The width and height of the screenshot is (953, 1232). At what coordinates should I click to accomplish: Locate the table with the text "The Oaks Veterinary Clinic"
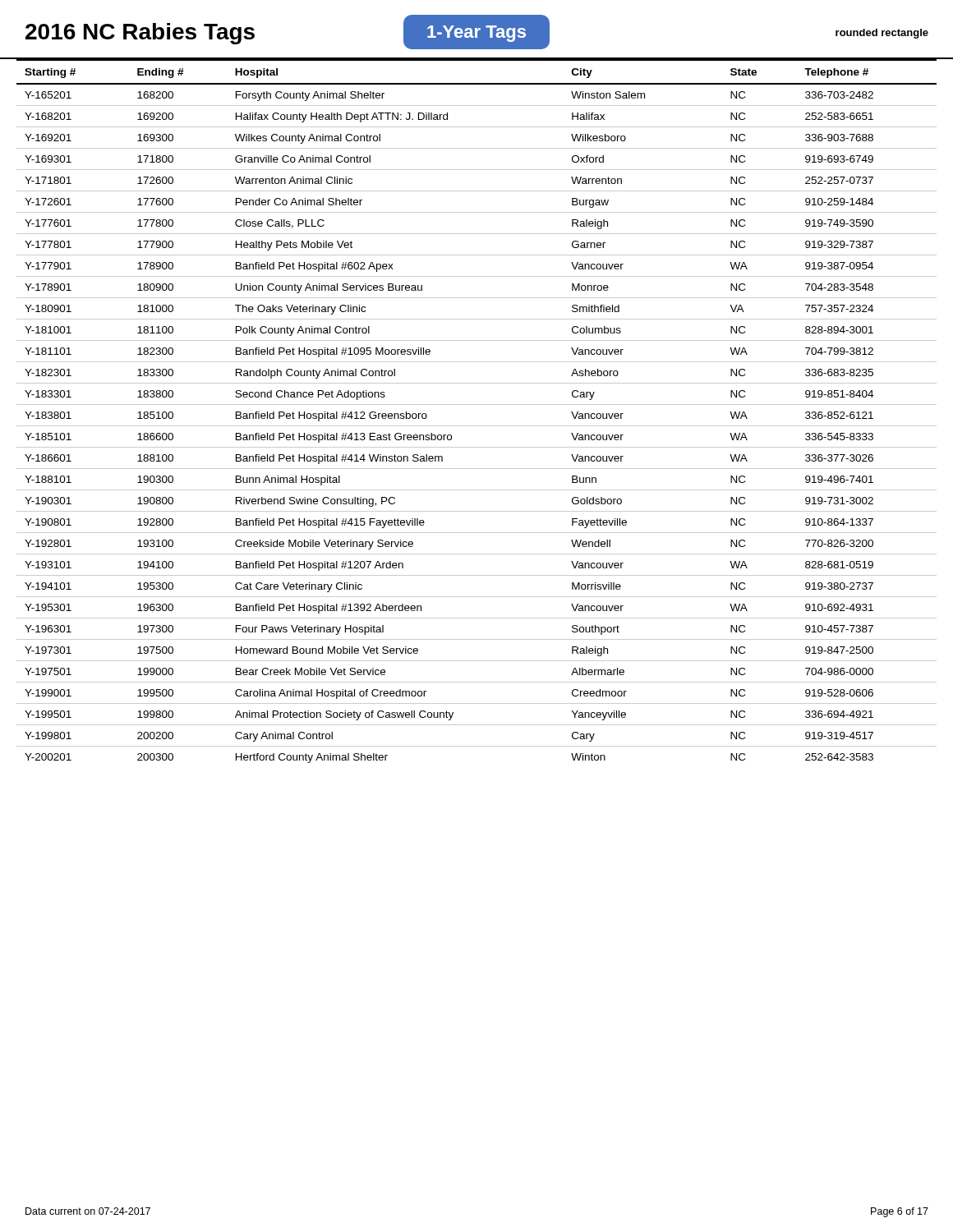[x=476, y=413]
